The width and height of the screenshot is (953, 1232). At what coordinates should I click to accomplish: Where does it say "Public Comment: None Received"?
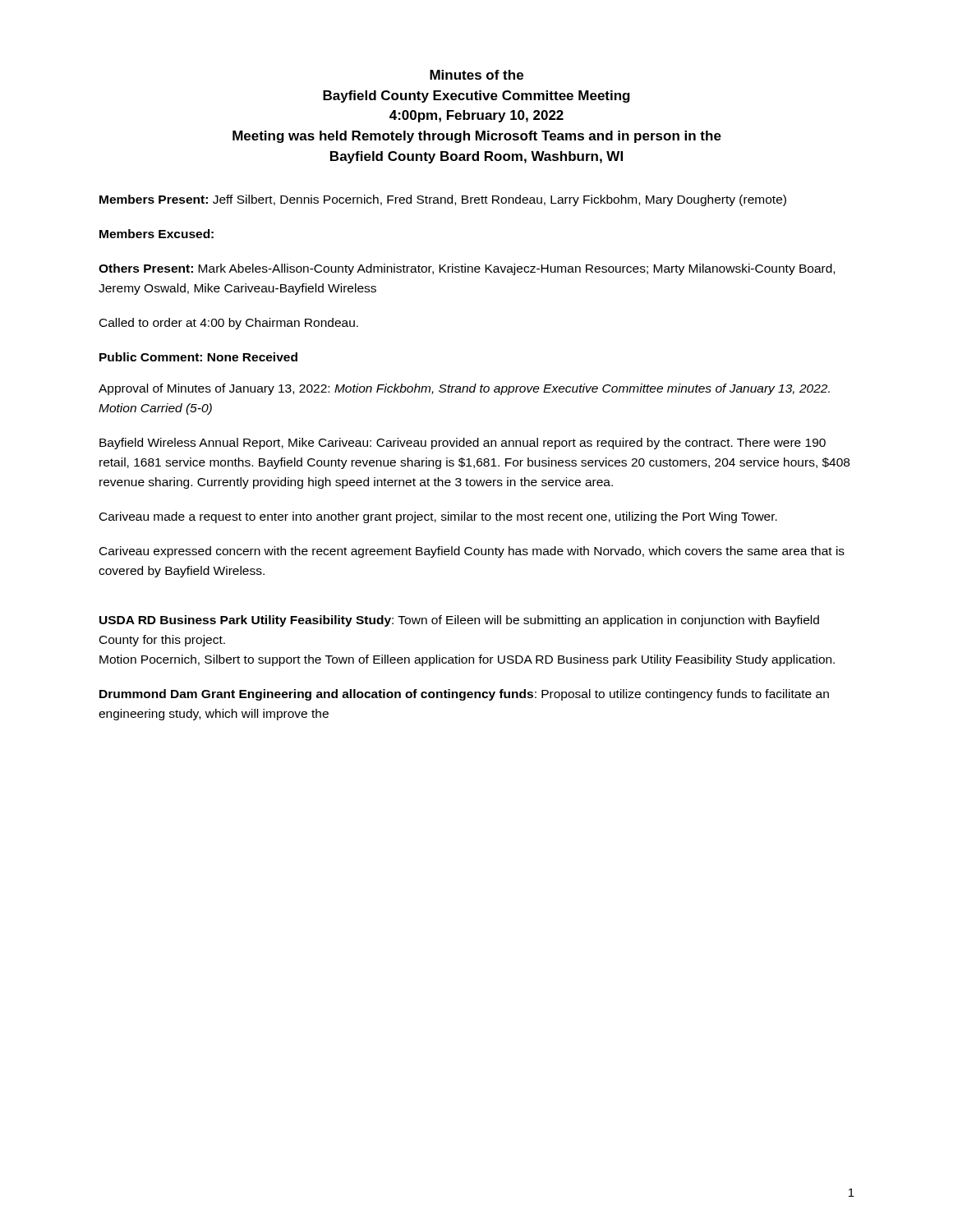tap(198, 357)
